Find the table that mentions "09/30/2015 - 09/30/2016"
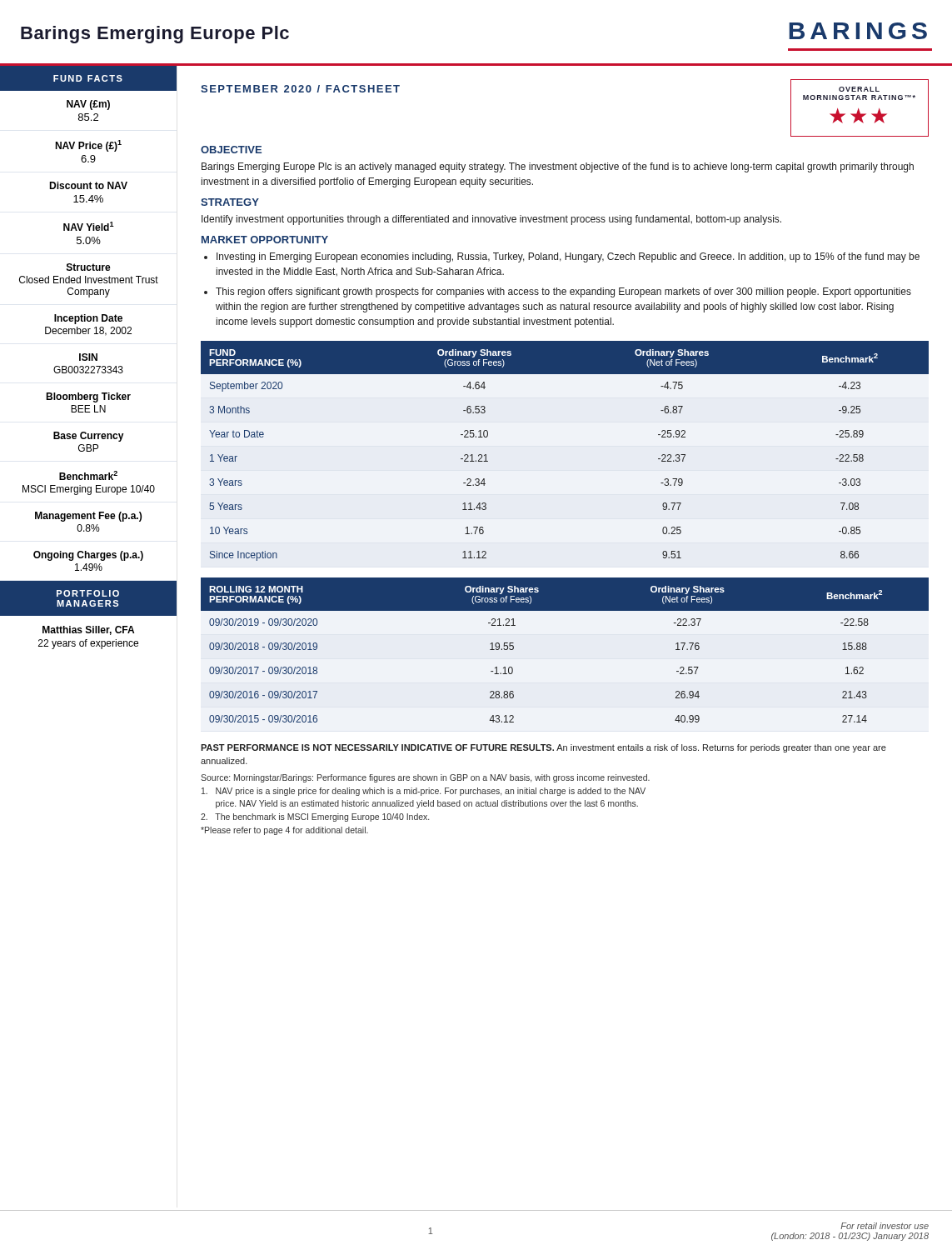Screen dimensions: 1250x952 (x=565, y=655)
